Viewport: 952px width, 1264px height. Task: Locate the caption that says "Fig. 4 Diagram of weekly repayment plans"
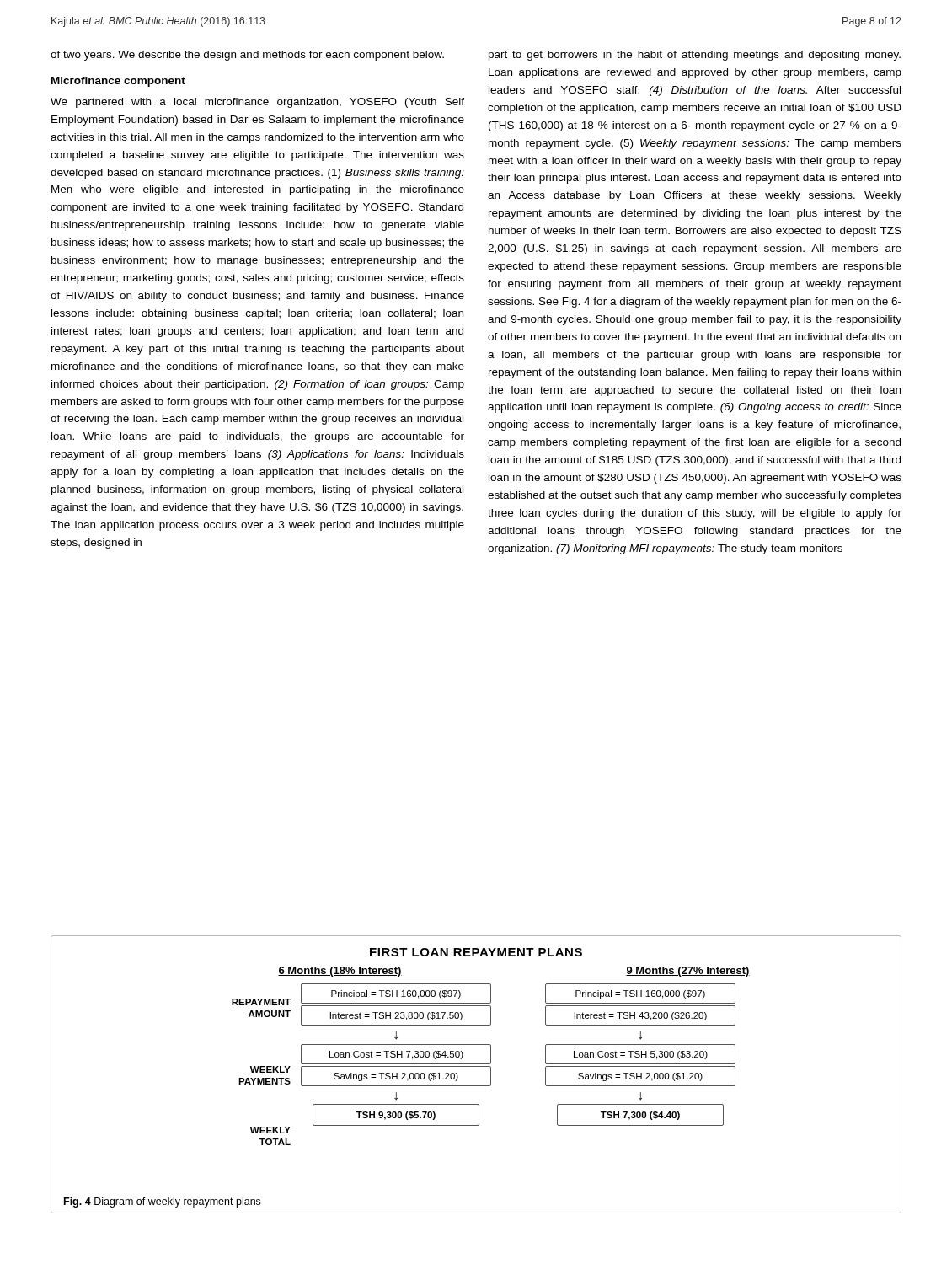pos(162,1202)
